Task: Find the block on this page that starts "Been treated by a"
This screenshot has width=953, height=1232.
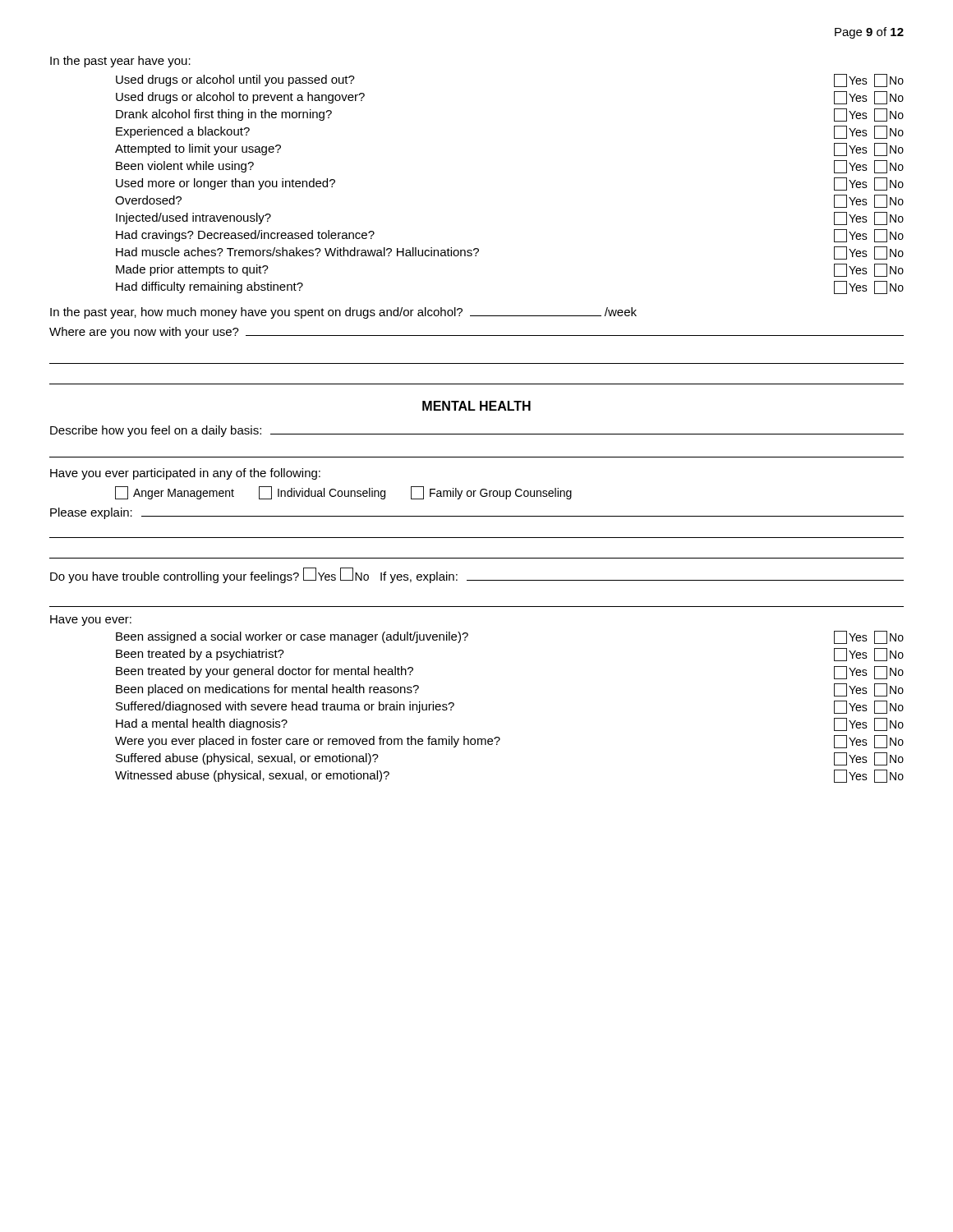Action: click(195, 654)
